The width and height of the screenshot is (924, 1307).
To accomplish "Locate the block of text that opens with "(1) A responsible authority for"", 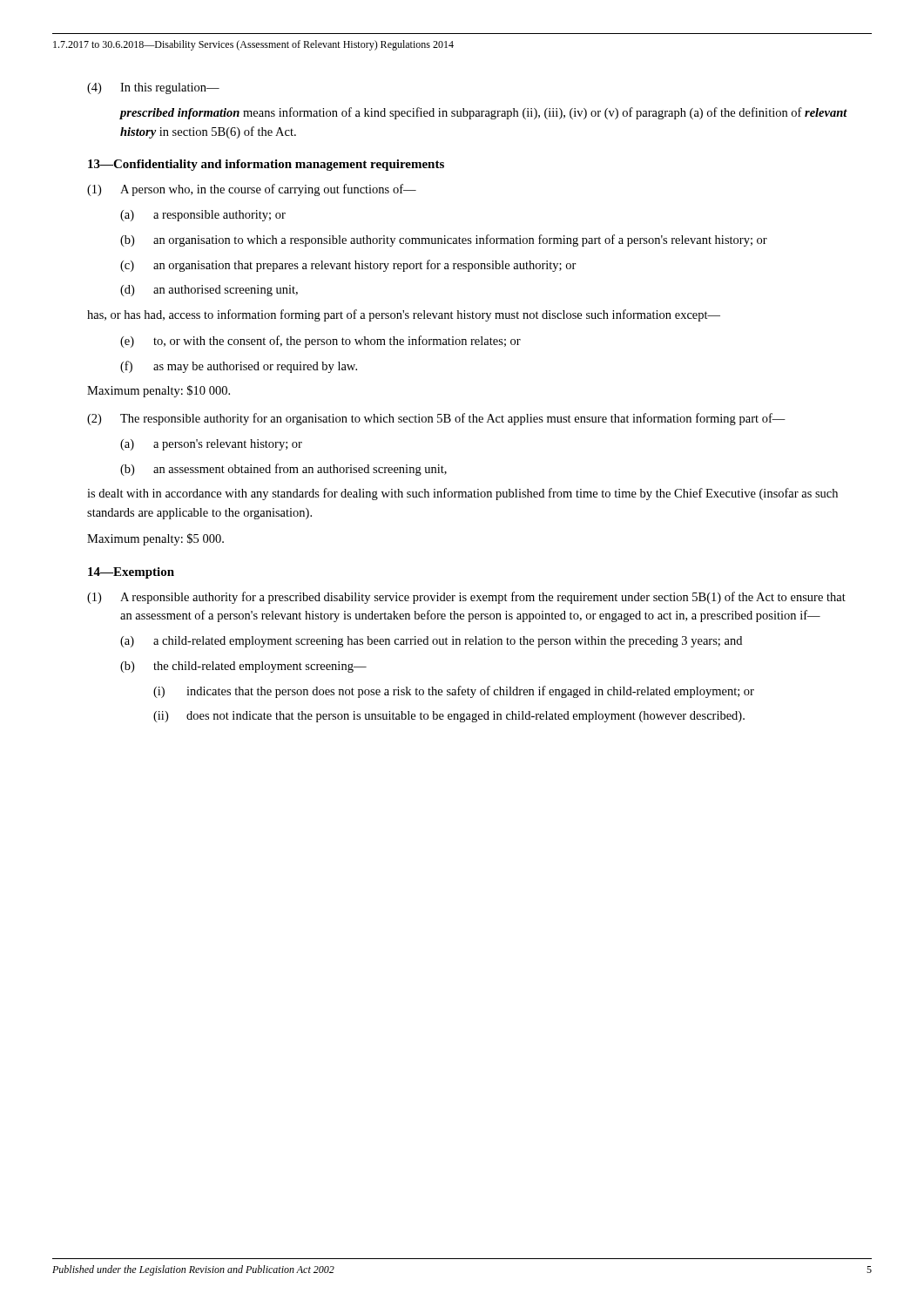I will (473, 607).
